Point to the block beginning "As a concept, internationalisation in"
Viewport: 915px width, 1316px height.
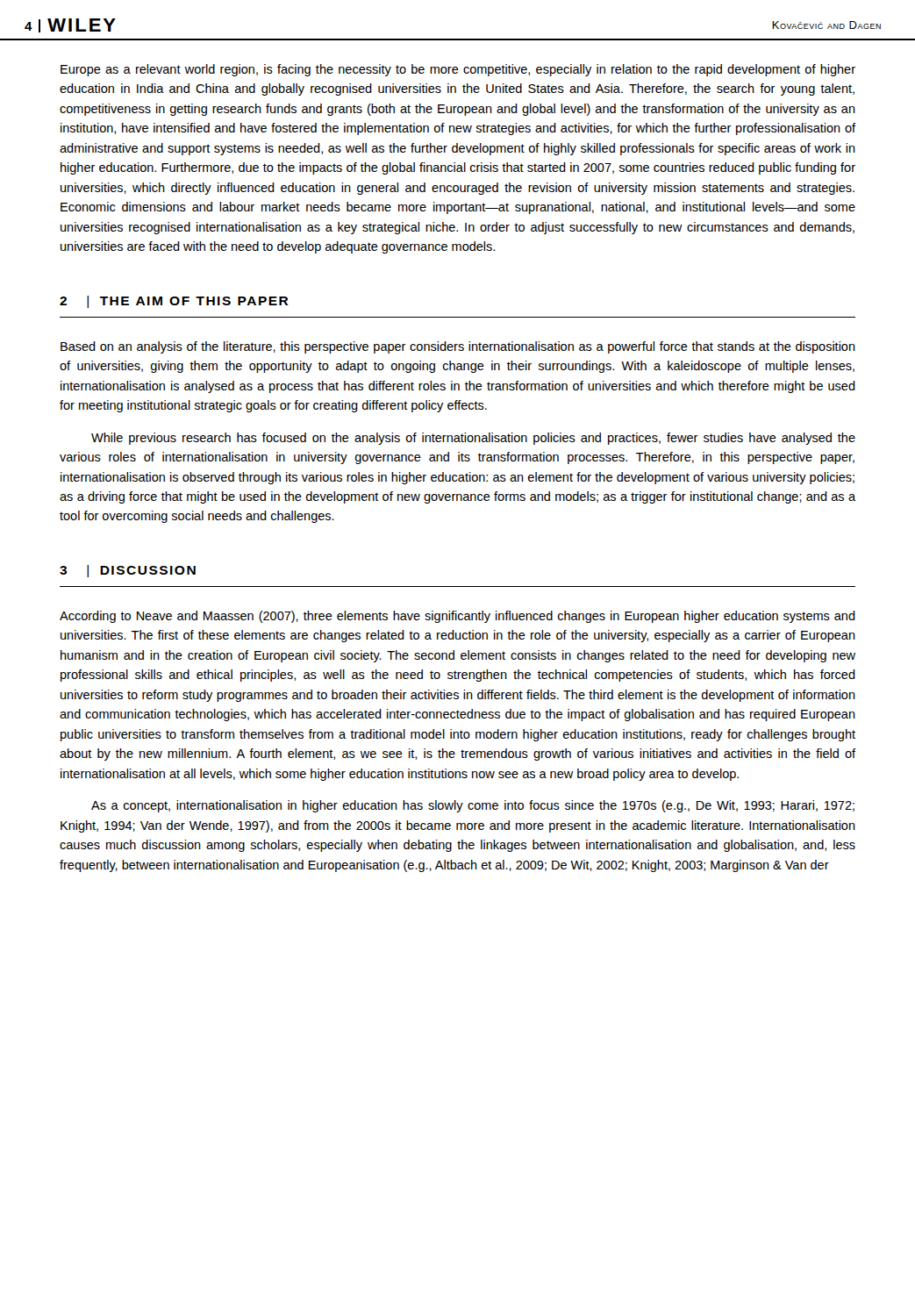click(458, 835)
